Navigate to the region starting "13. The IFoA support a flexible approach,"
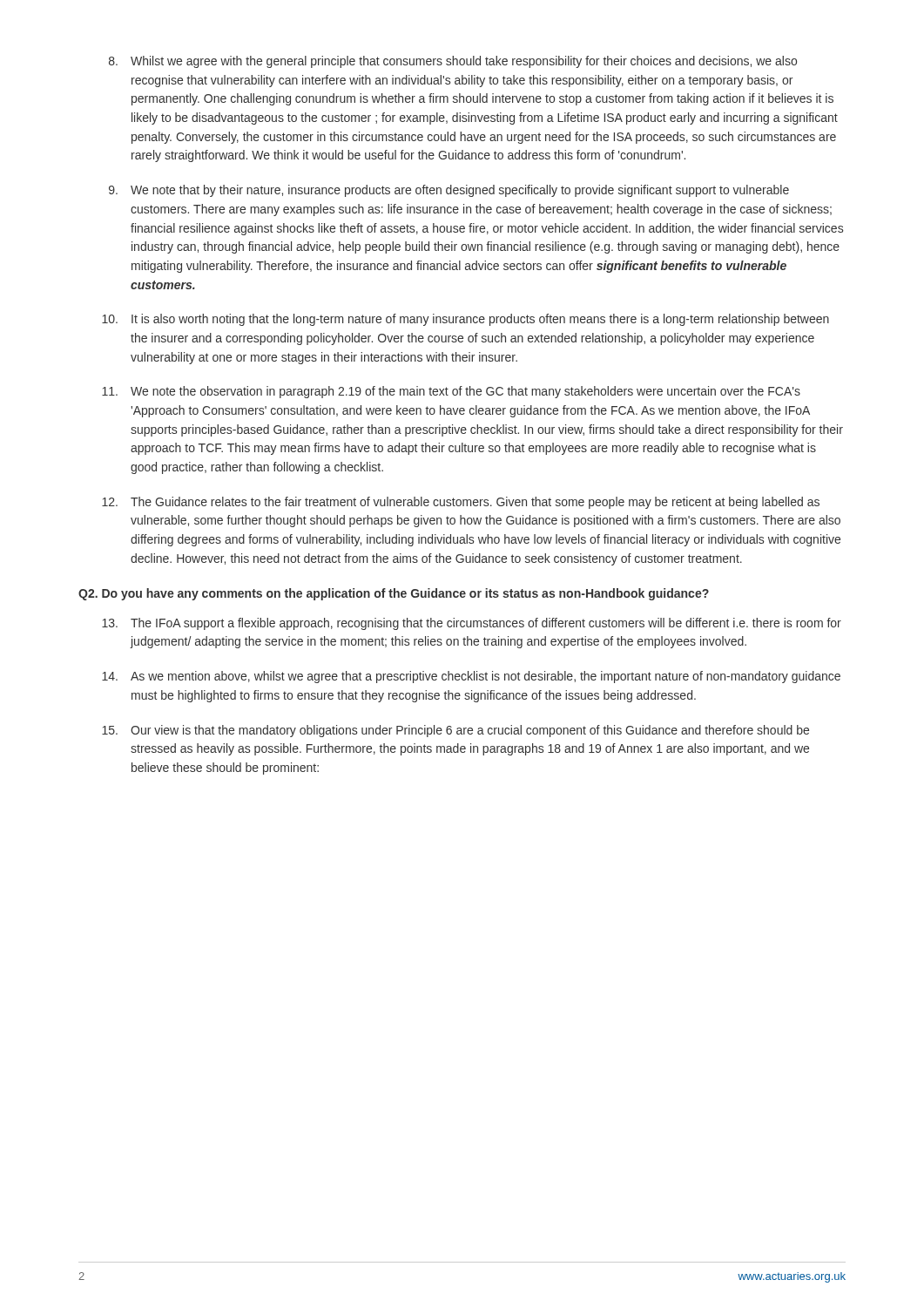The height and width of the screenshot is (1307, 924). [x=462, y=633]
